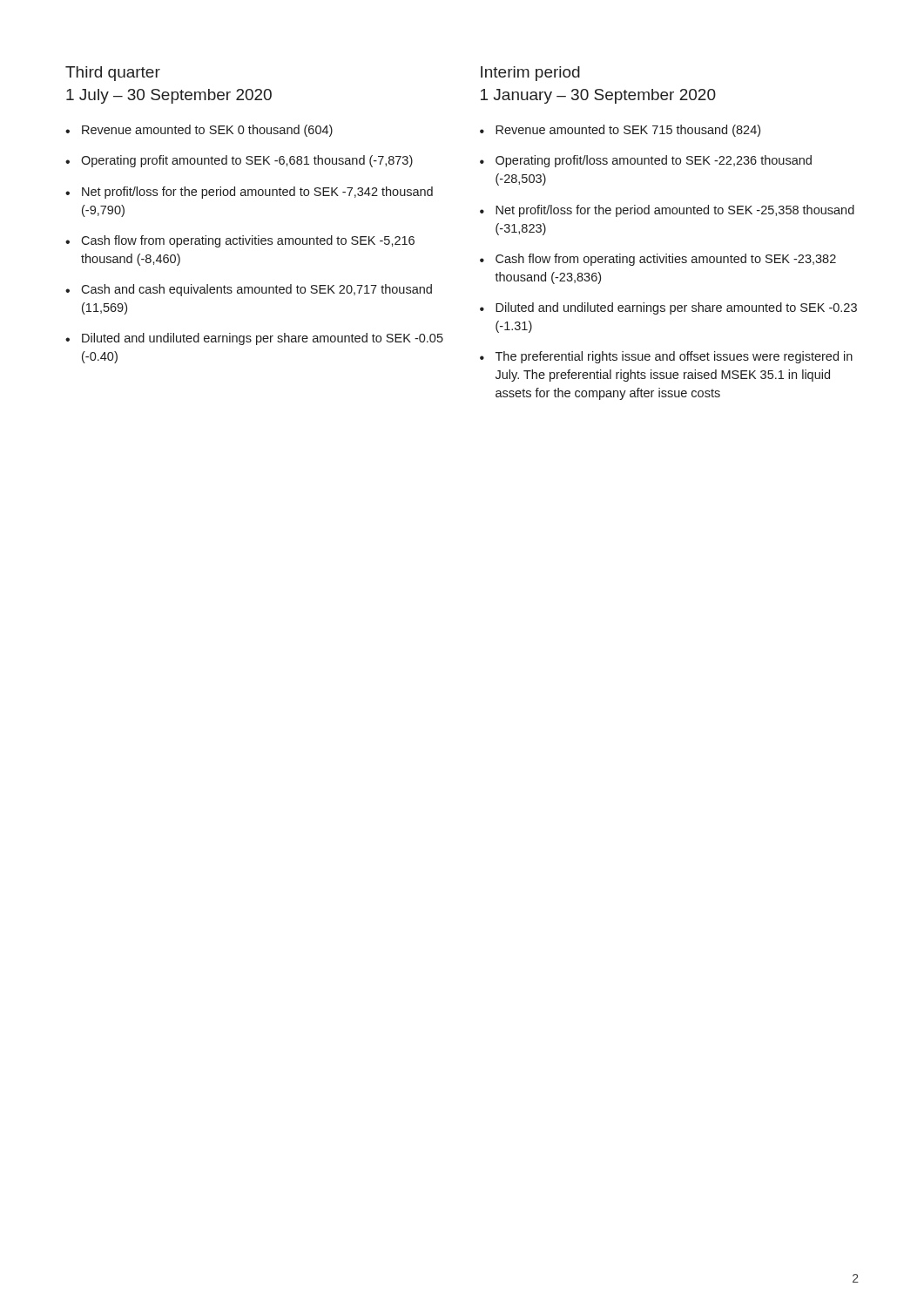Select the passage starting "• Operating profit/loss amounted"
Image resolution: width=924 pixels, height=1307 pixels.
coord(669,170)
